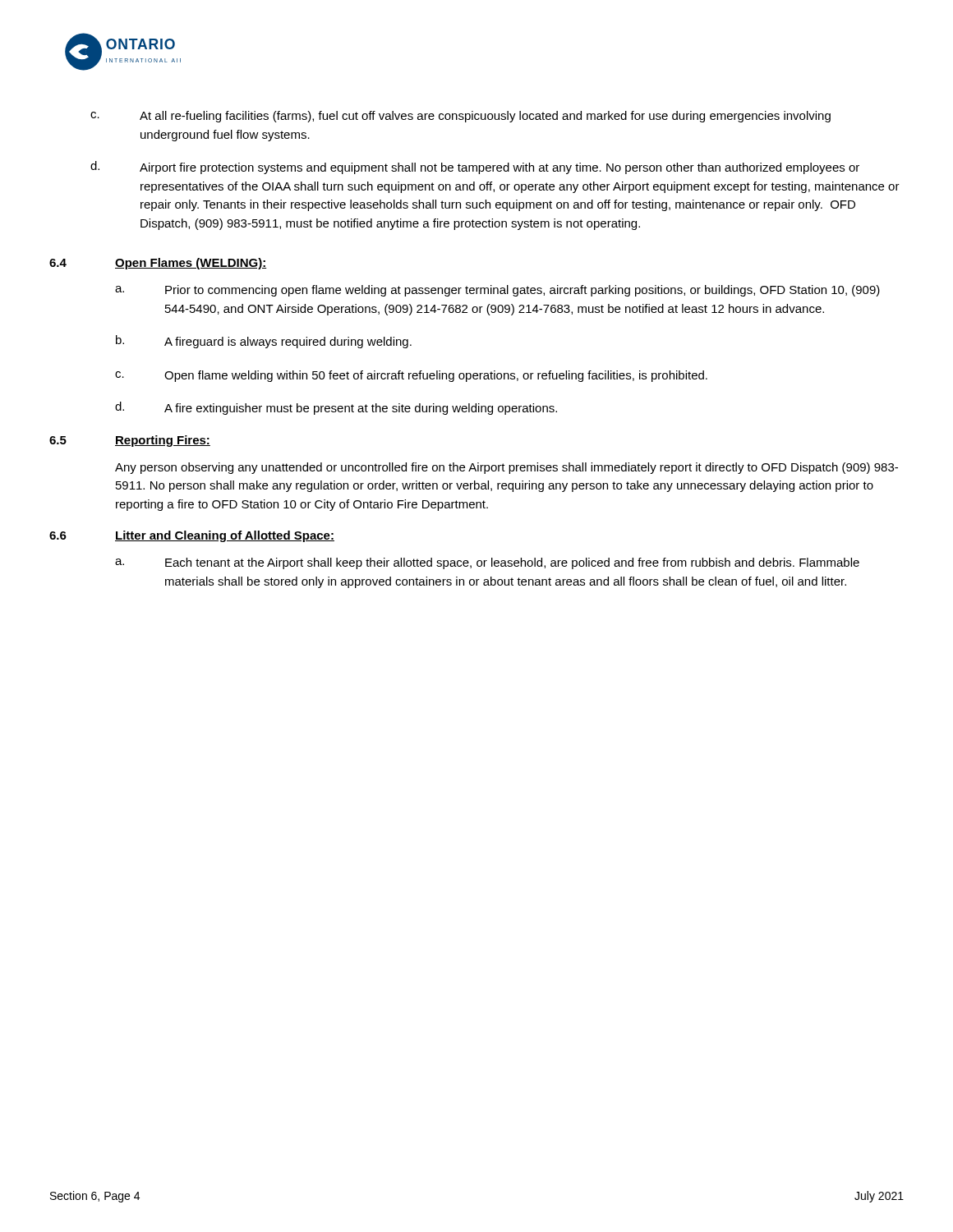
Task: Where is the passage that starts "d. Airport fire"?
Action: pyautogui.click(x=476, y=196)
